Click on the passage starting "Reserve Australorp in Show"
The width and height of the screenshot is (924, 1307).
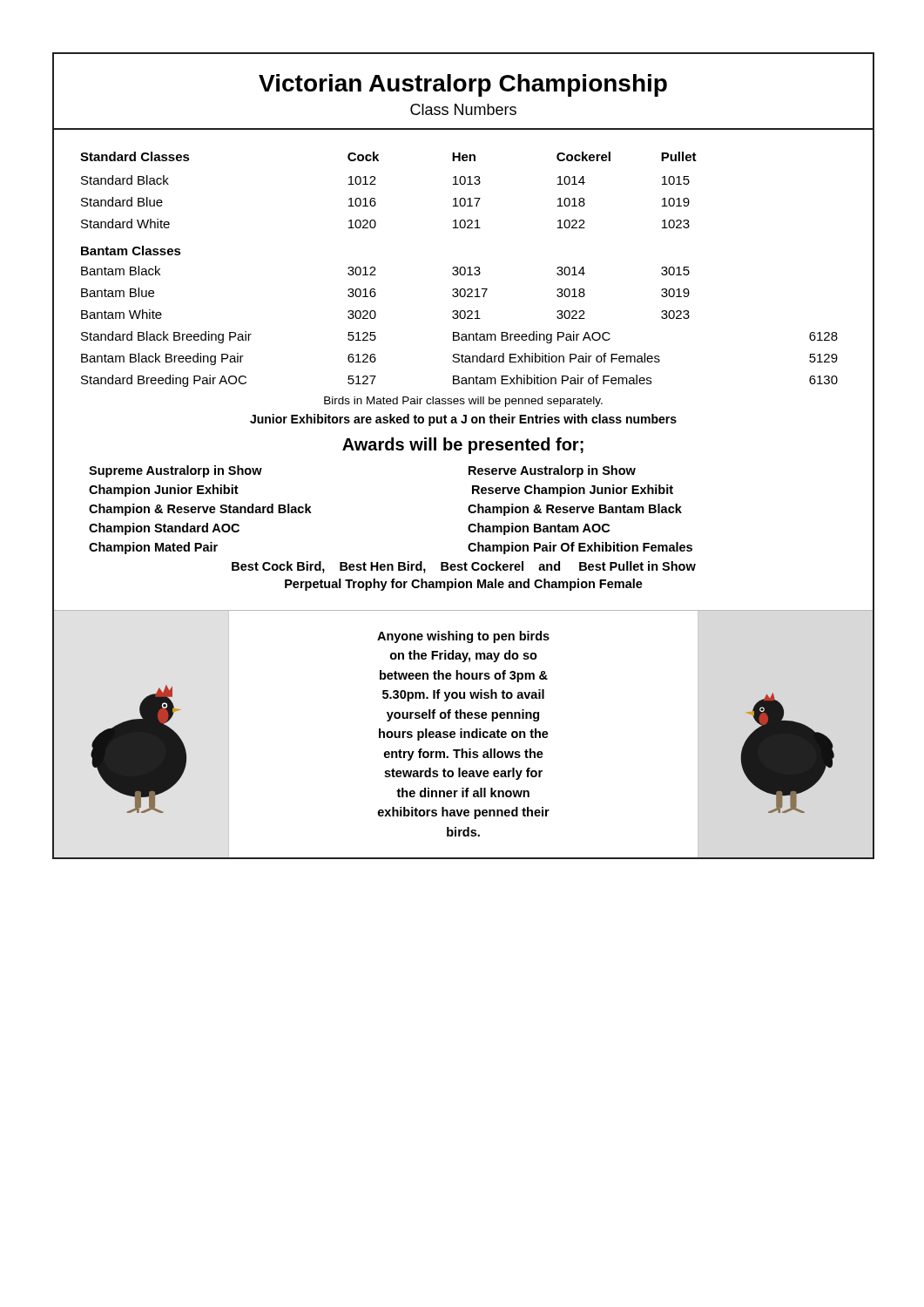pos(552,471)
